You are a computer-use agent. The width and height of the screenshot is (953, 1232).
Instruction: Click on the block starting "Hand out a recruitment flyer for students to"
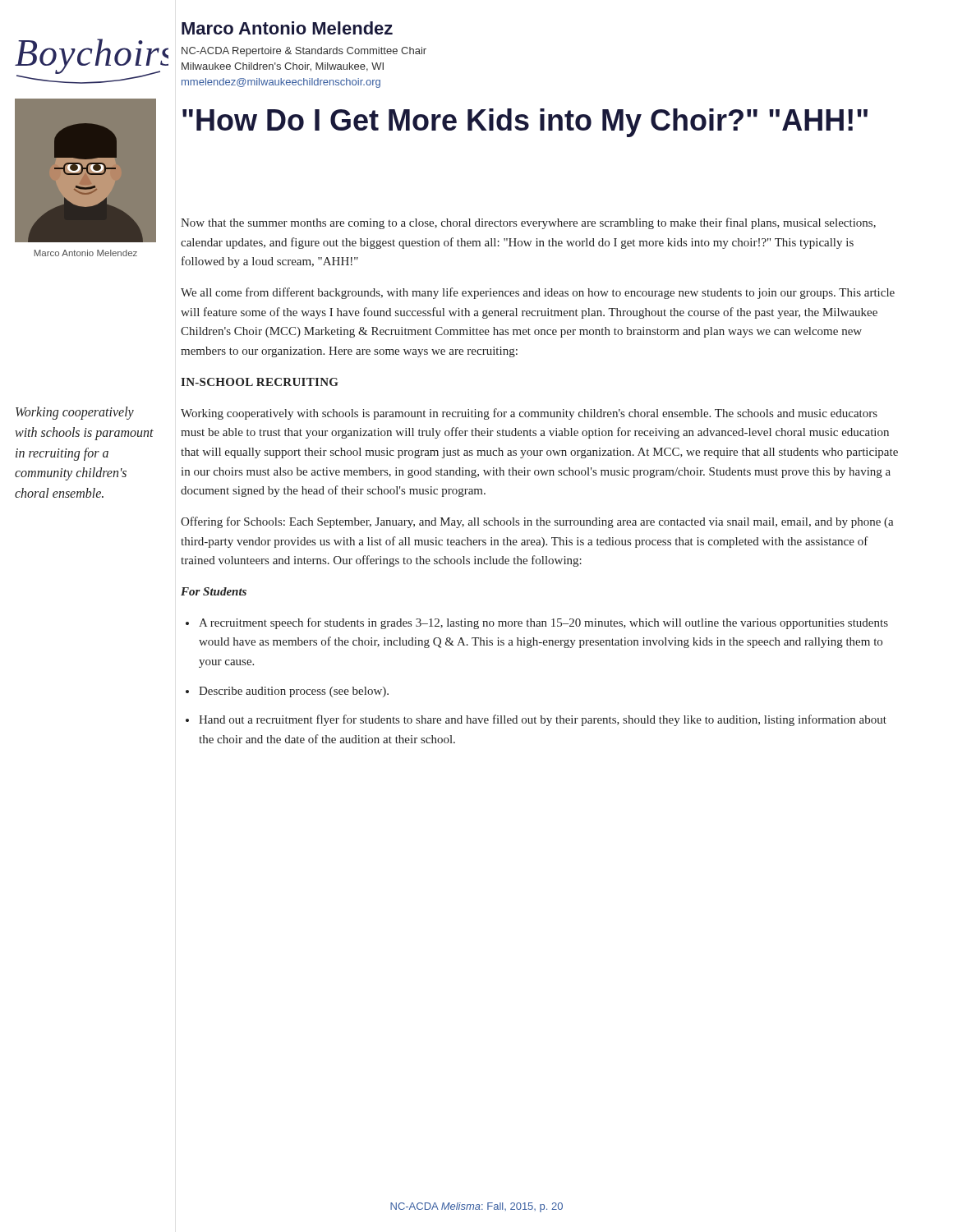tap(543, 730)
